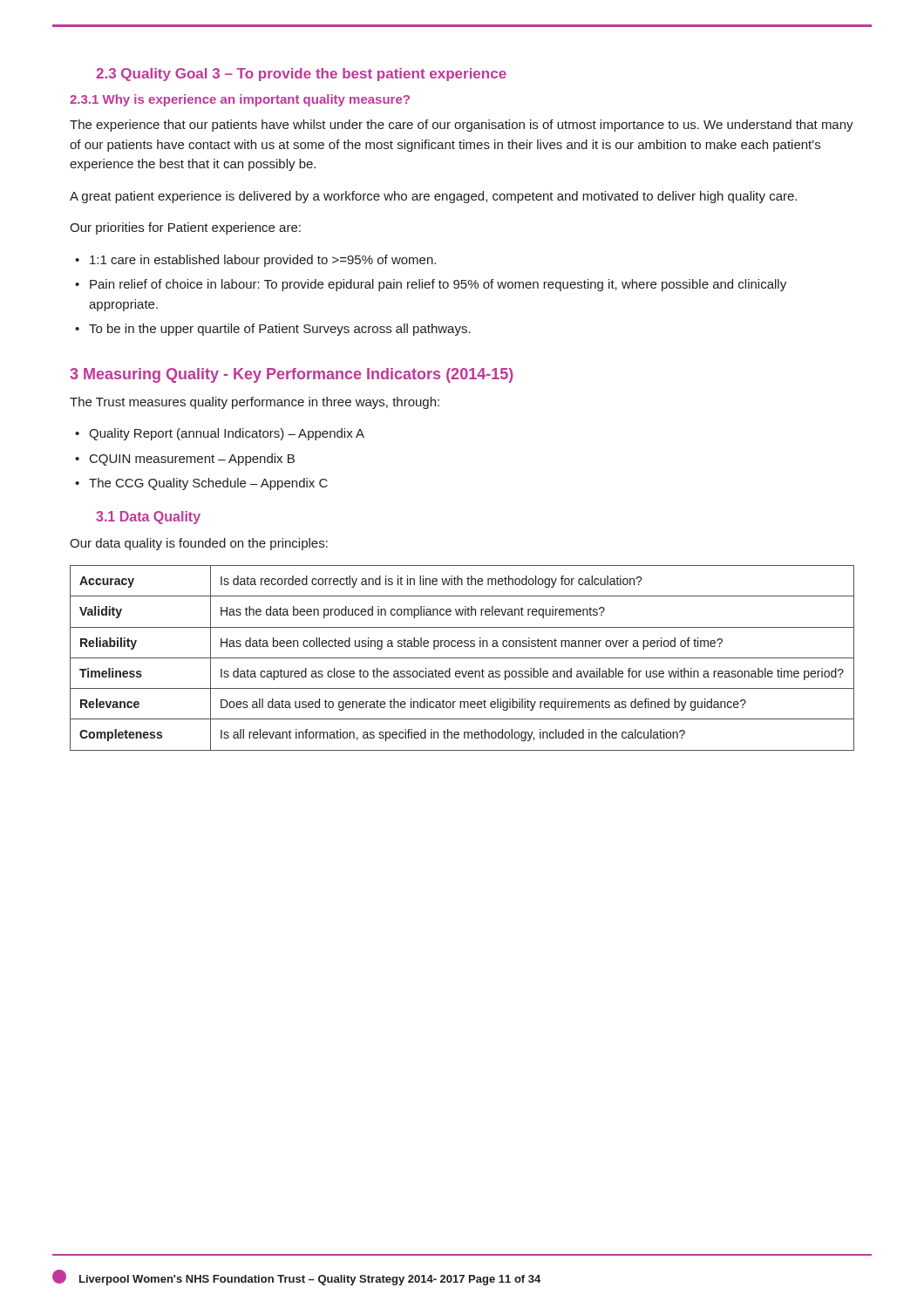Locate the section header containing "2.3.1 Why is"
The height and width of the screenshot is (1308, 924).
click(240, 99)
